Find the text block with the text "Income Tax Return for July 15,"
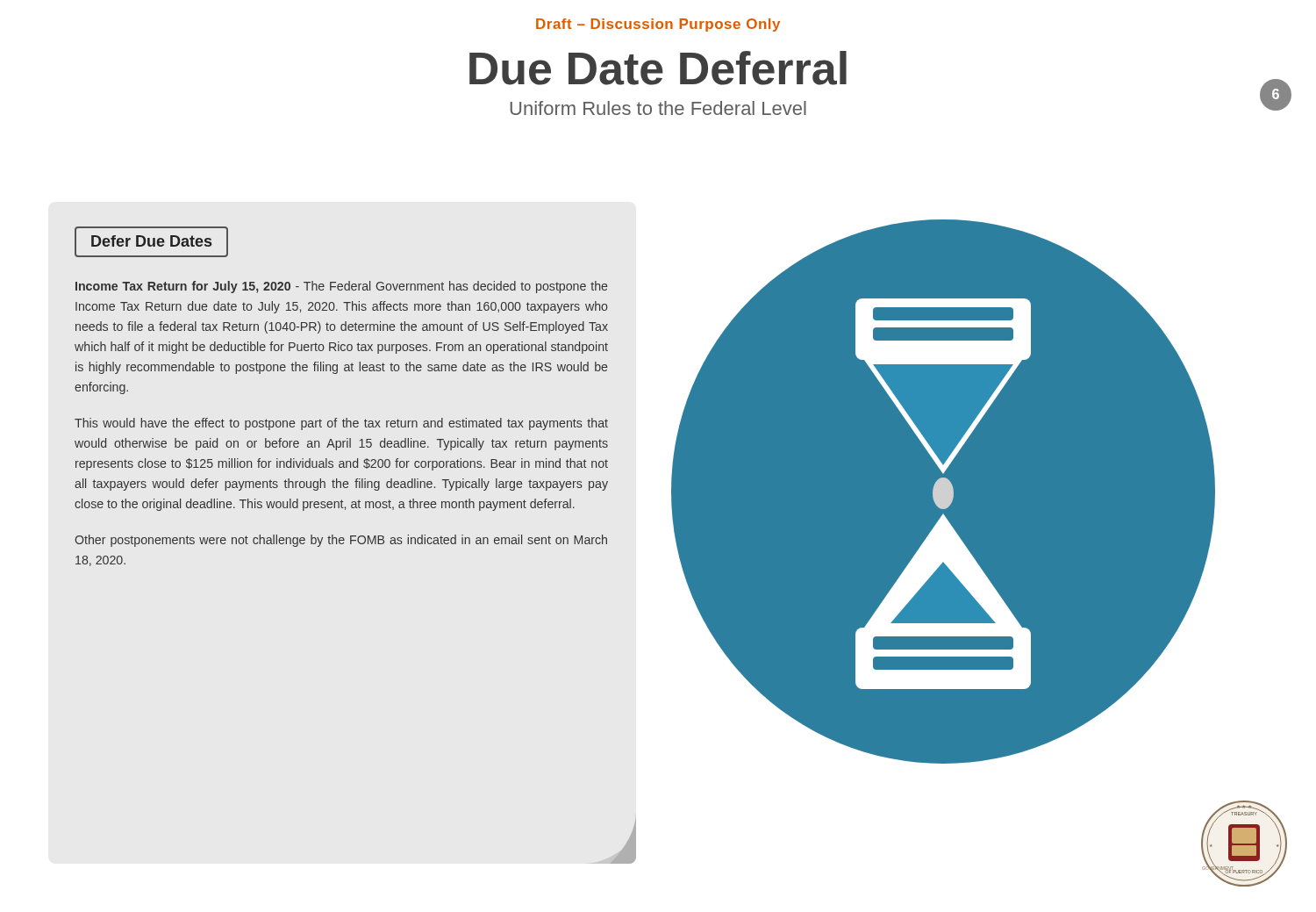 341,337
